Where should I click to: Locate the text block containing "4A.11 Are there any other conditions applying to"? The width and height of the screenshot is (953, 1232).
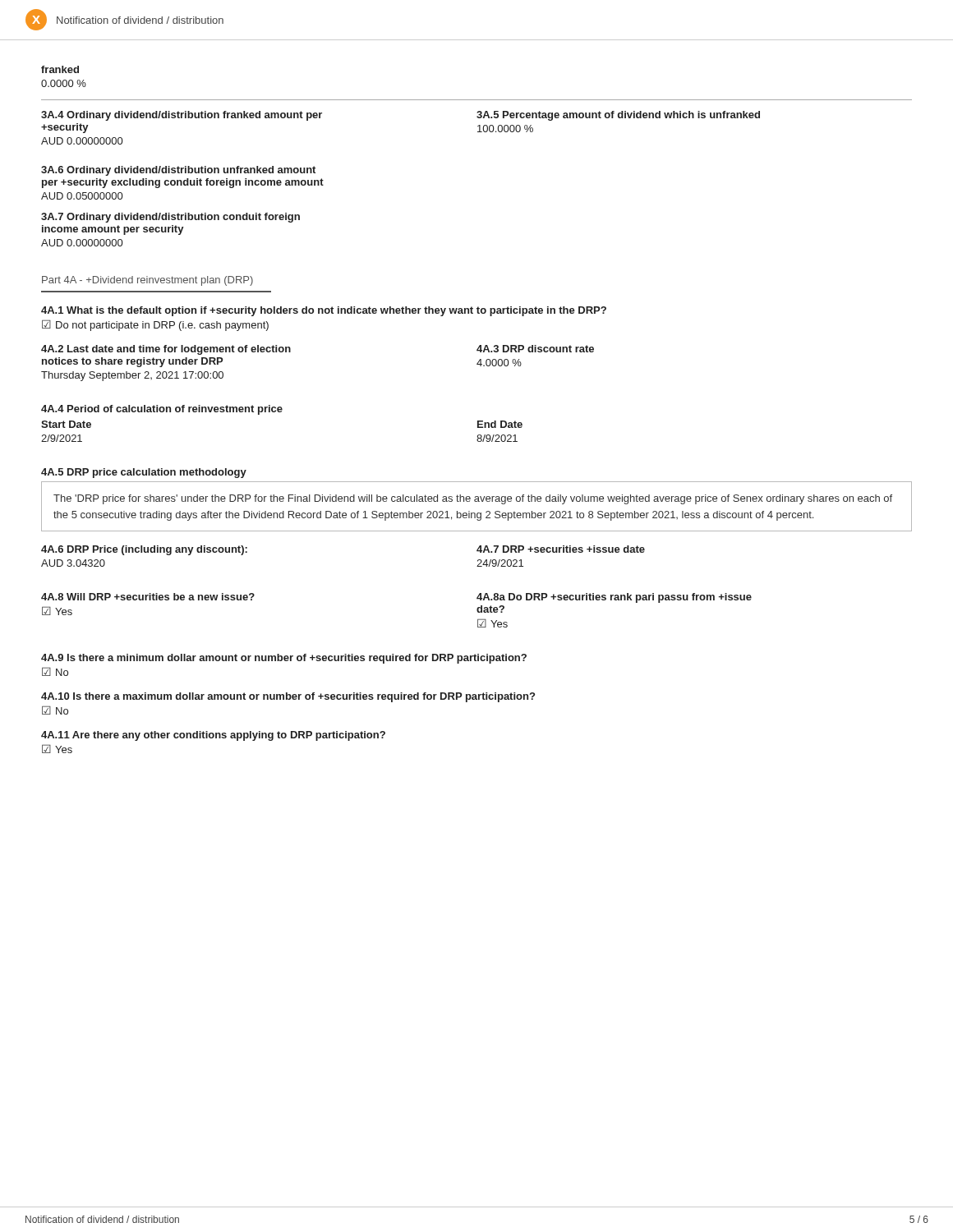click(213, 736)
